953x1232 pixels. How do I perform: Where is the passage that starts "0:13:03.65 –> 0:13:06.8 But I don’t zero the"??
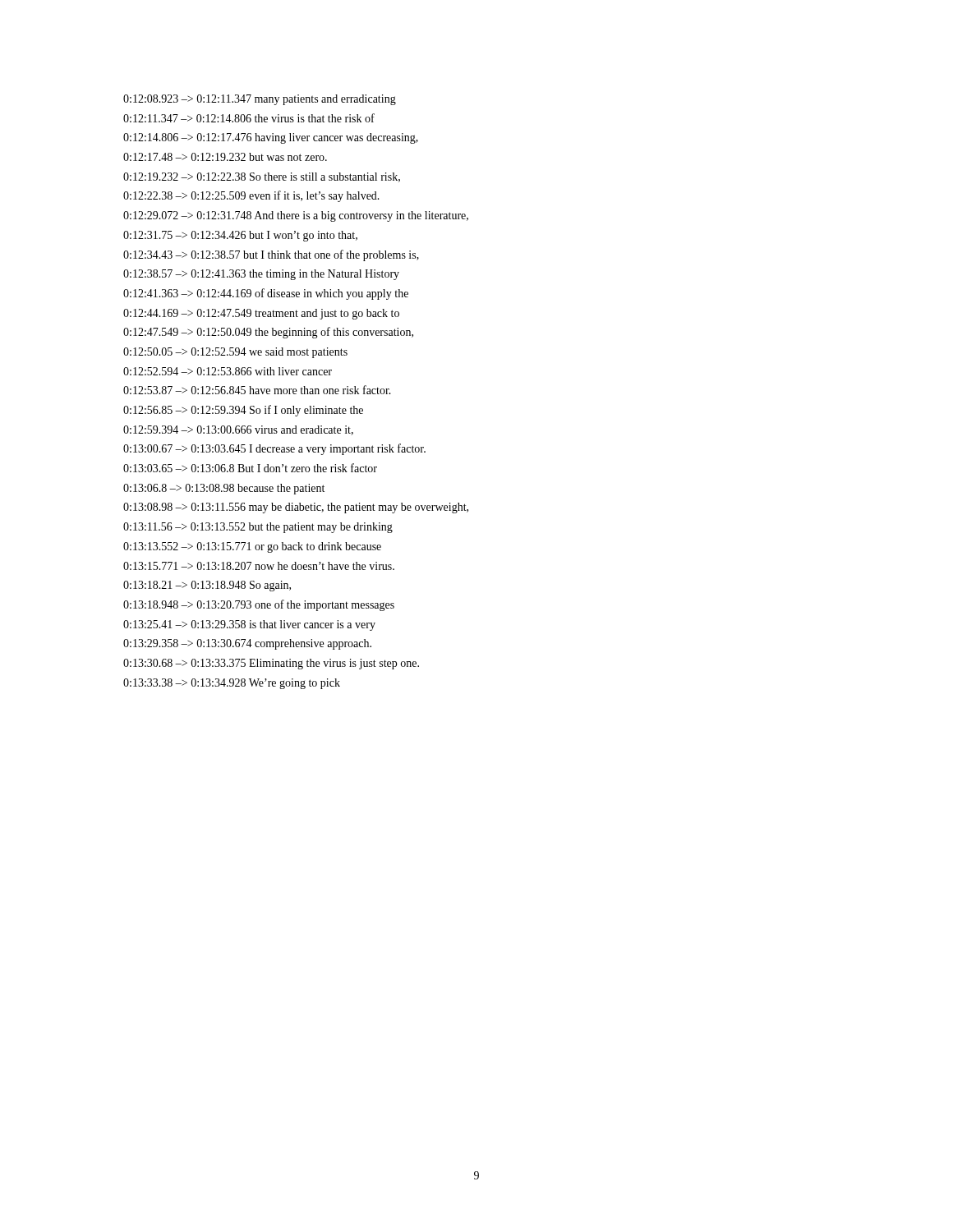click(x=250, y=469)
